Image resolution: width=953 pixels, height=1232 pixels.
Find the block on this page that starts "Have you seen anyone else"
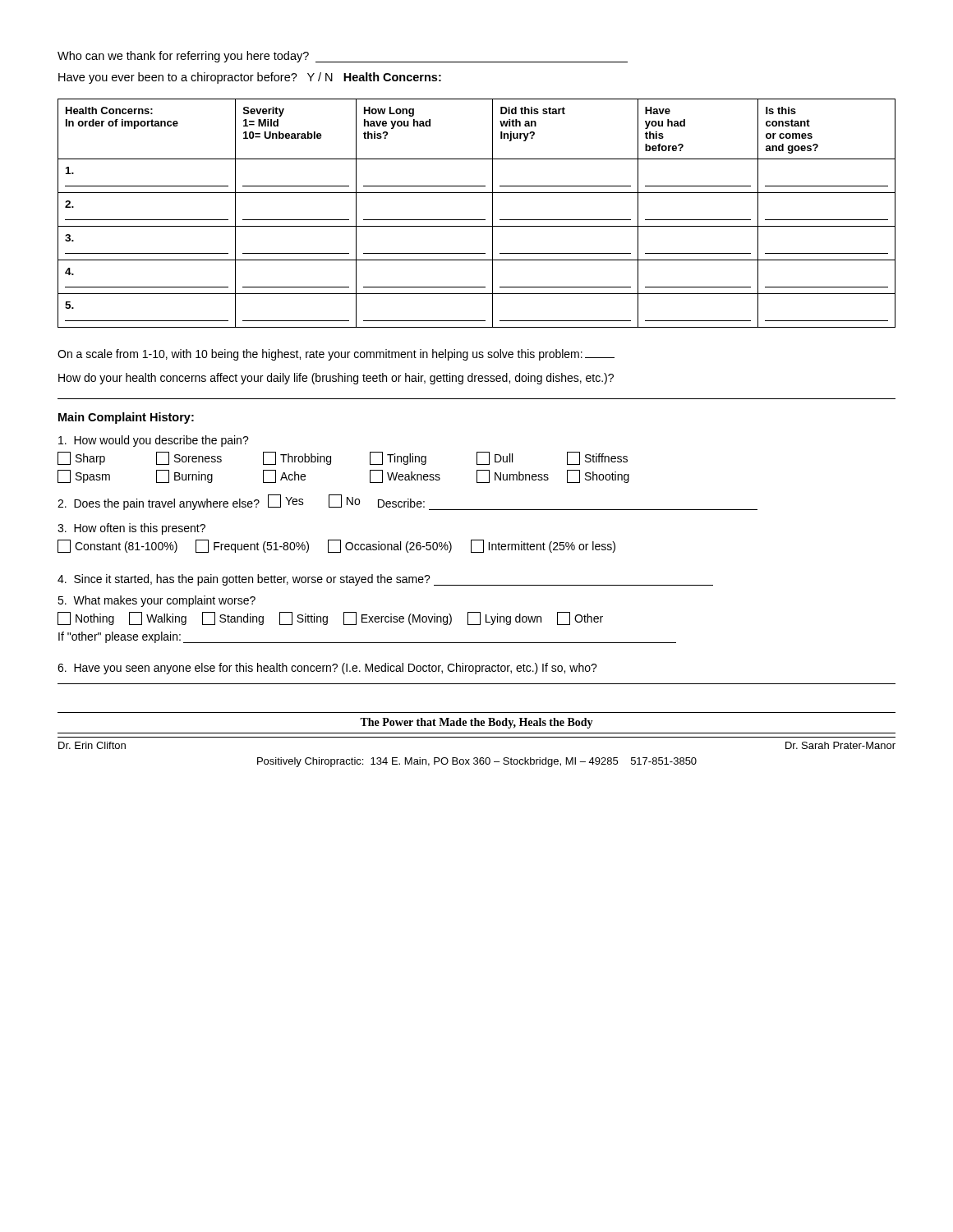pos(327,668)
